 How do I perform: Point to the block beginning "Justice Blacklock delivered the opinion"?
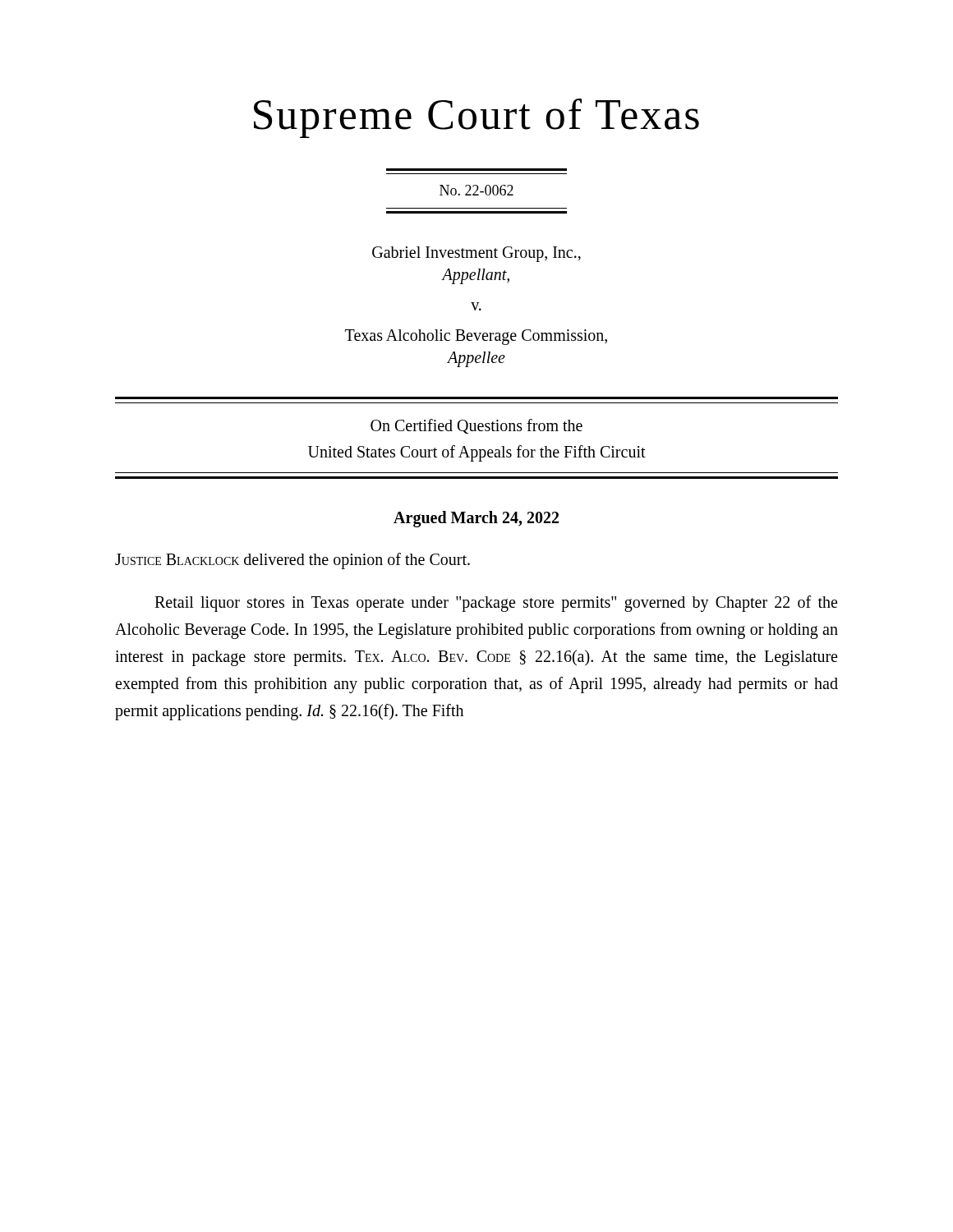point(293,559)
